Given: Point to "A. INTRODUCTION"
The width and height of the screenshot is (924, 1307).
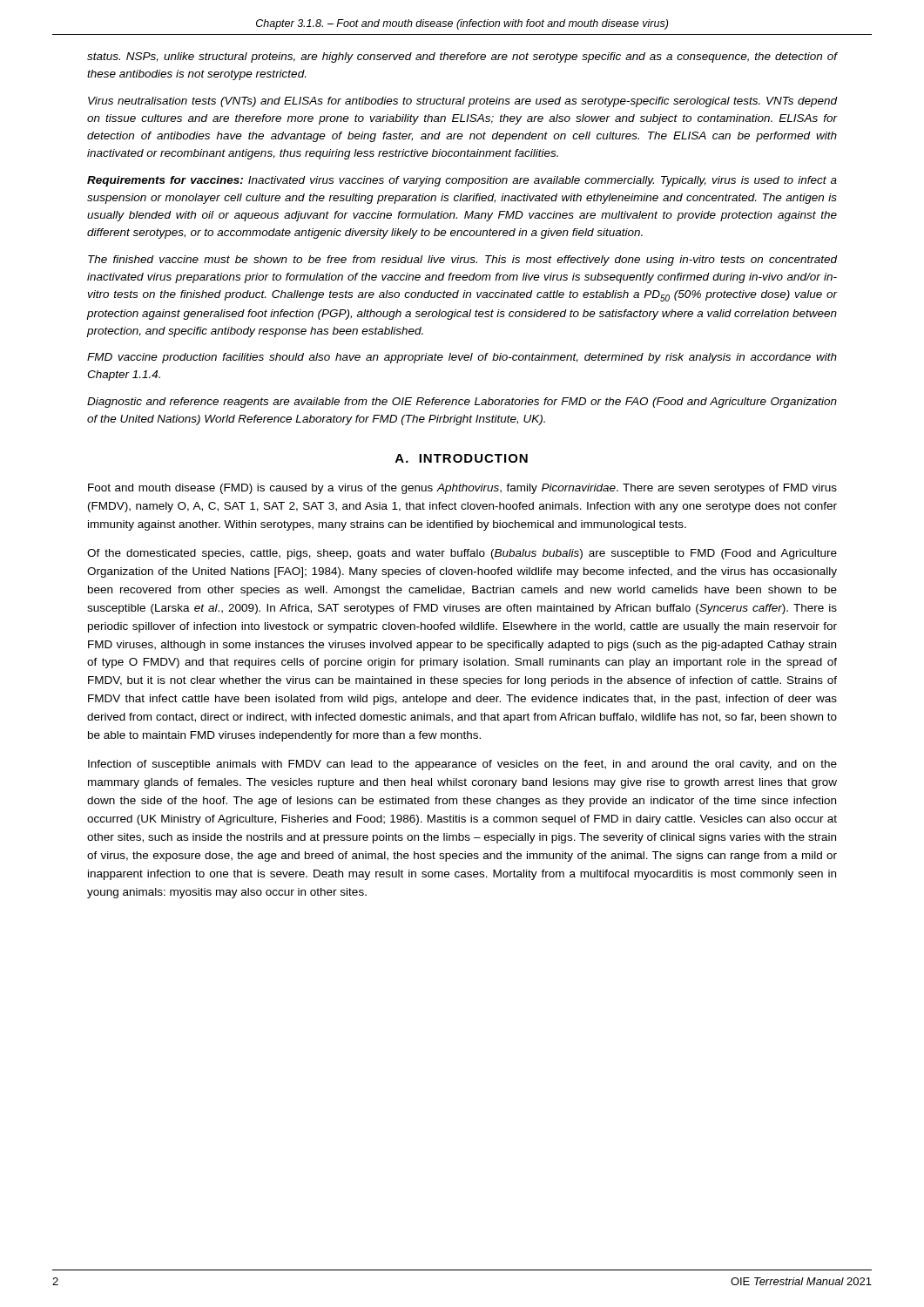Looking at the screenshot, I should 462,458.
